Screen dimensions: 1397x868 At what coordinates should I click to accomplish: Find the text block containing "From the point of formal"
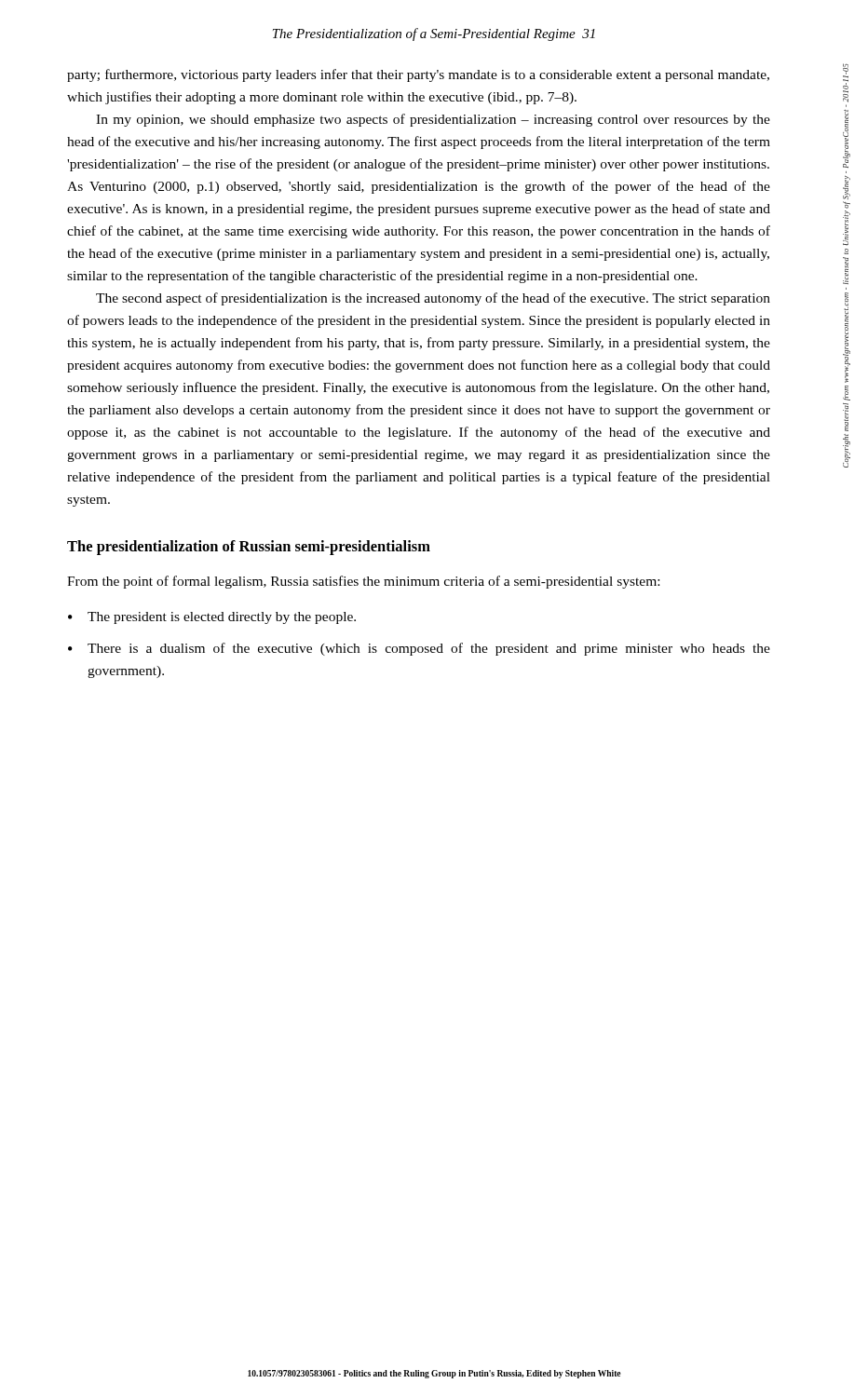pyautogui.click(x=419, y=581)
